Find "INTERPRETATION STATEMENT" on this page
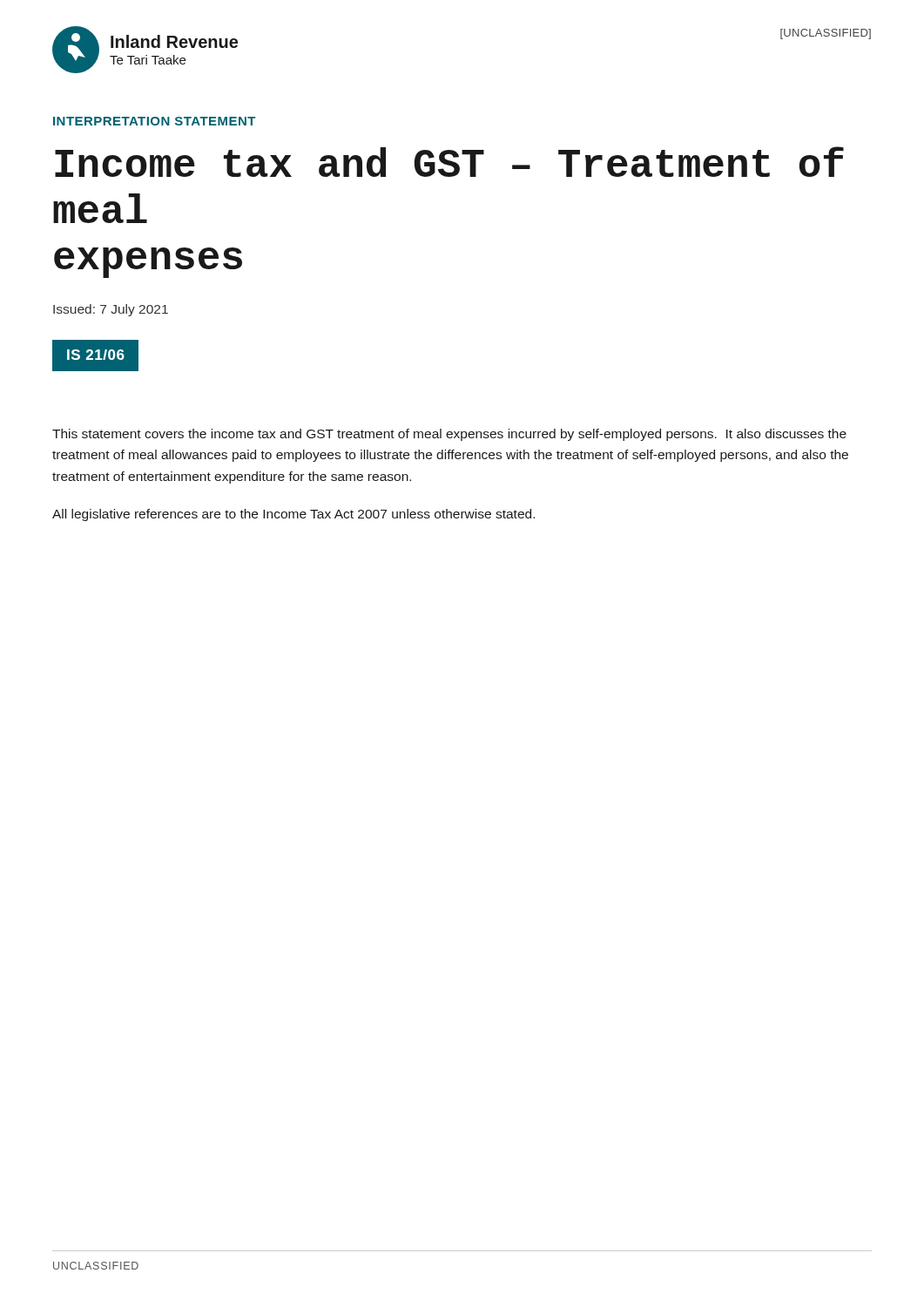The image size is (924, 1307). [x=154, y=121]
